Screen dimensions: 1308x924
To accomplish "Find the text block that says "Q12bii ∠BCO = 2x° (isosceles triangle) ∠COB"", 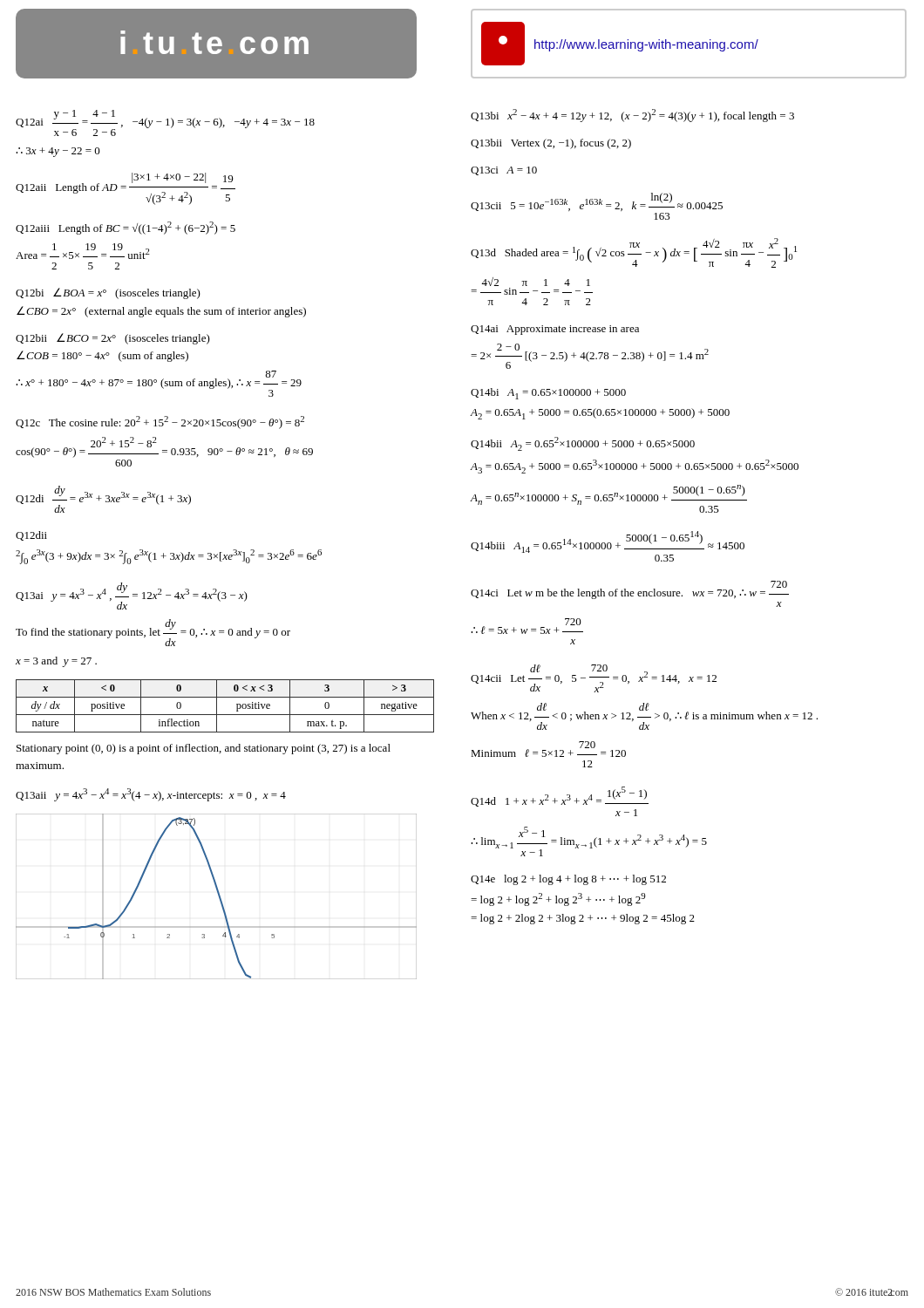I will pos(159,367).
